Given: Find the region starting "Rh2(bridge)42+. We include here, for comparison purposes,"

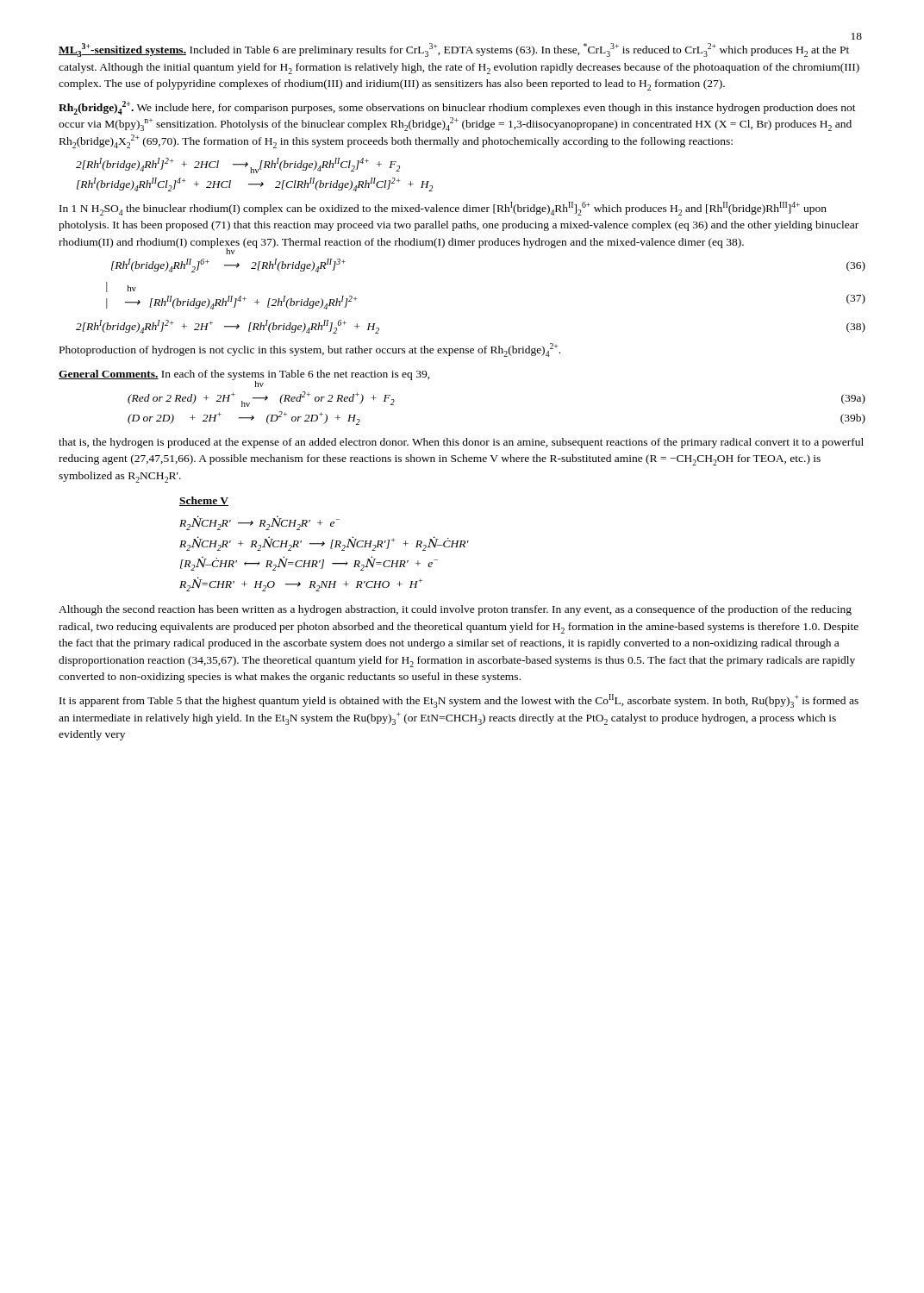Looking at the screenshot, I should (457, 124).
